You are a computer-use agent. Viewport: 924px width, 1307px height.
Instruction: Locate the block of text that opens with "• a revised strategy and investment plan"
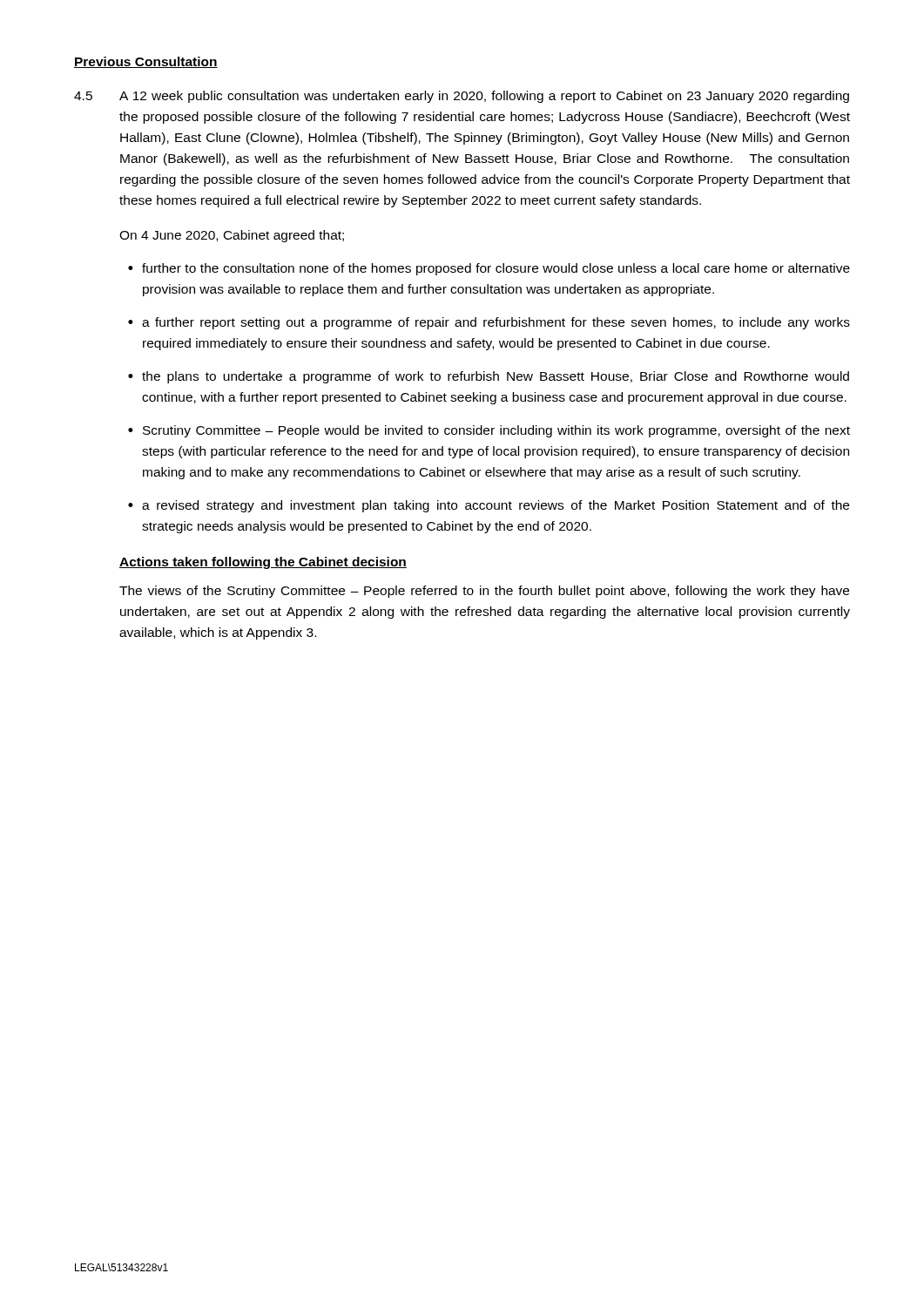(x=485, y=516)
